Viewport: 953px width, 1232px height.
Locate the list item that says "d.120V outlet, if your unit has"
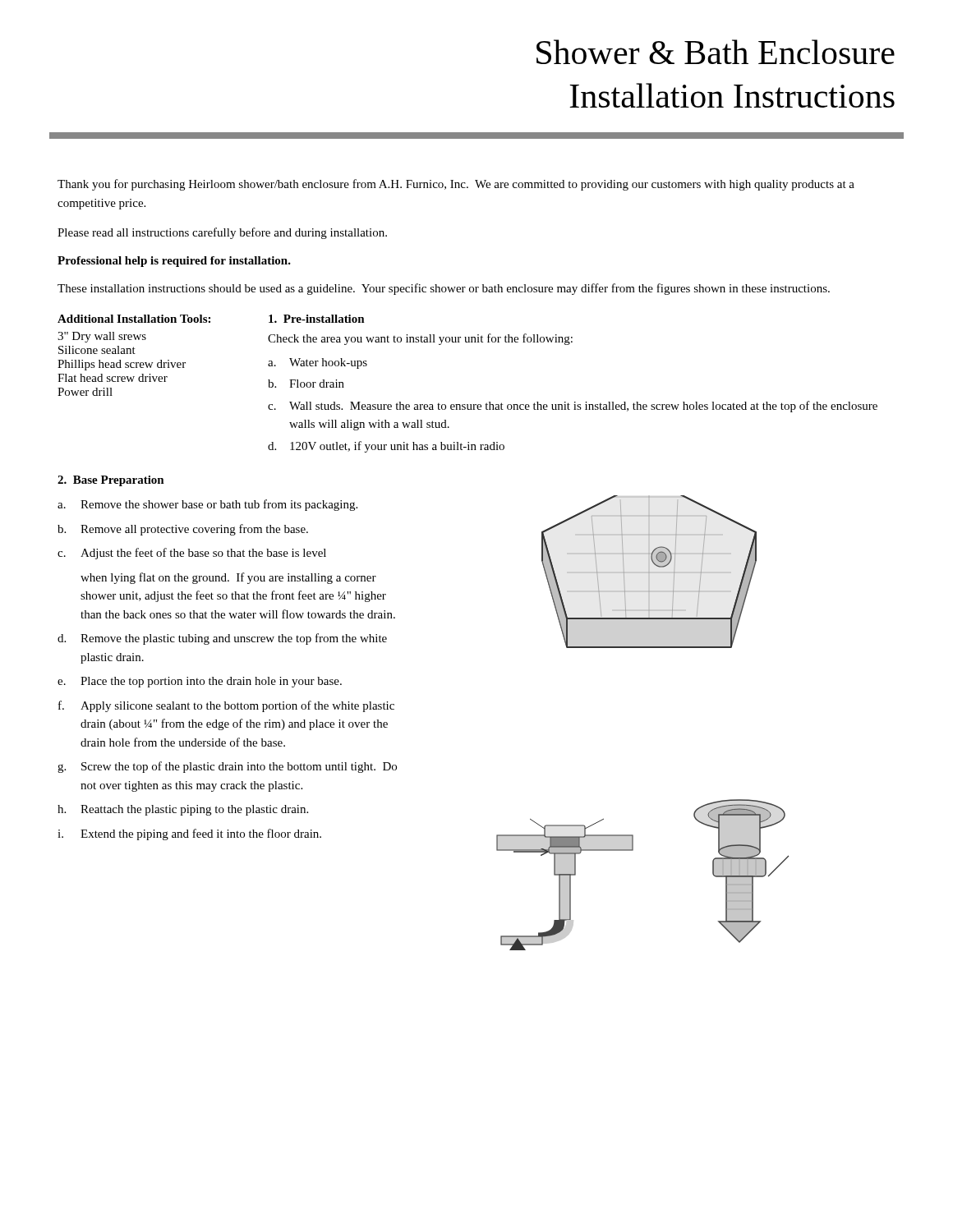386,446
